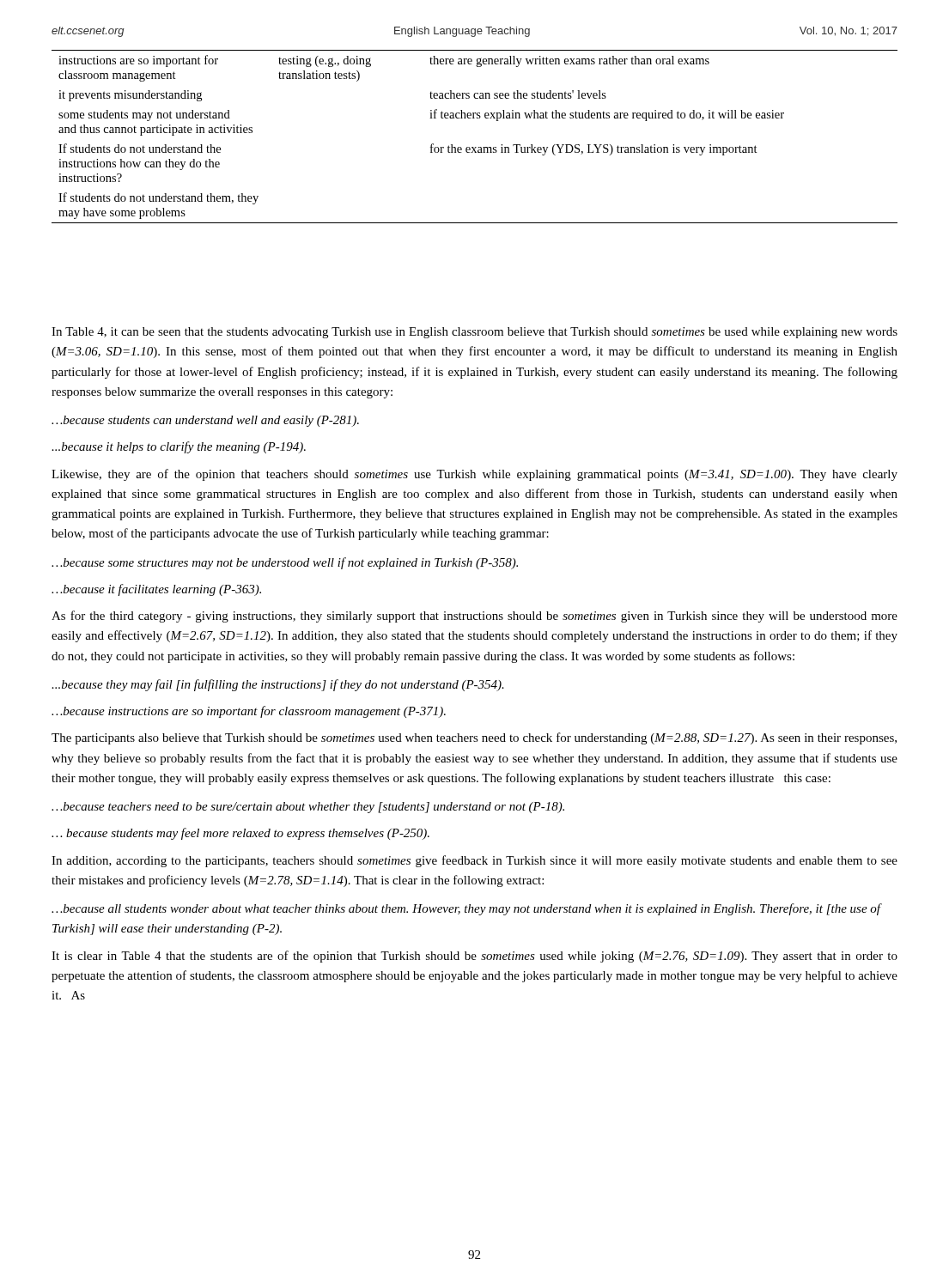Point to the element starting "…because students can understand well and"

coord(206,420)
